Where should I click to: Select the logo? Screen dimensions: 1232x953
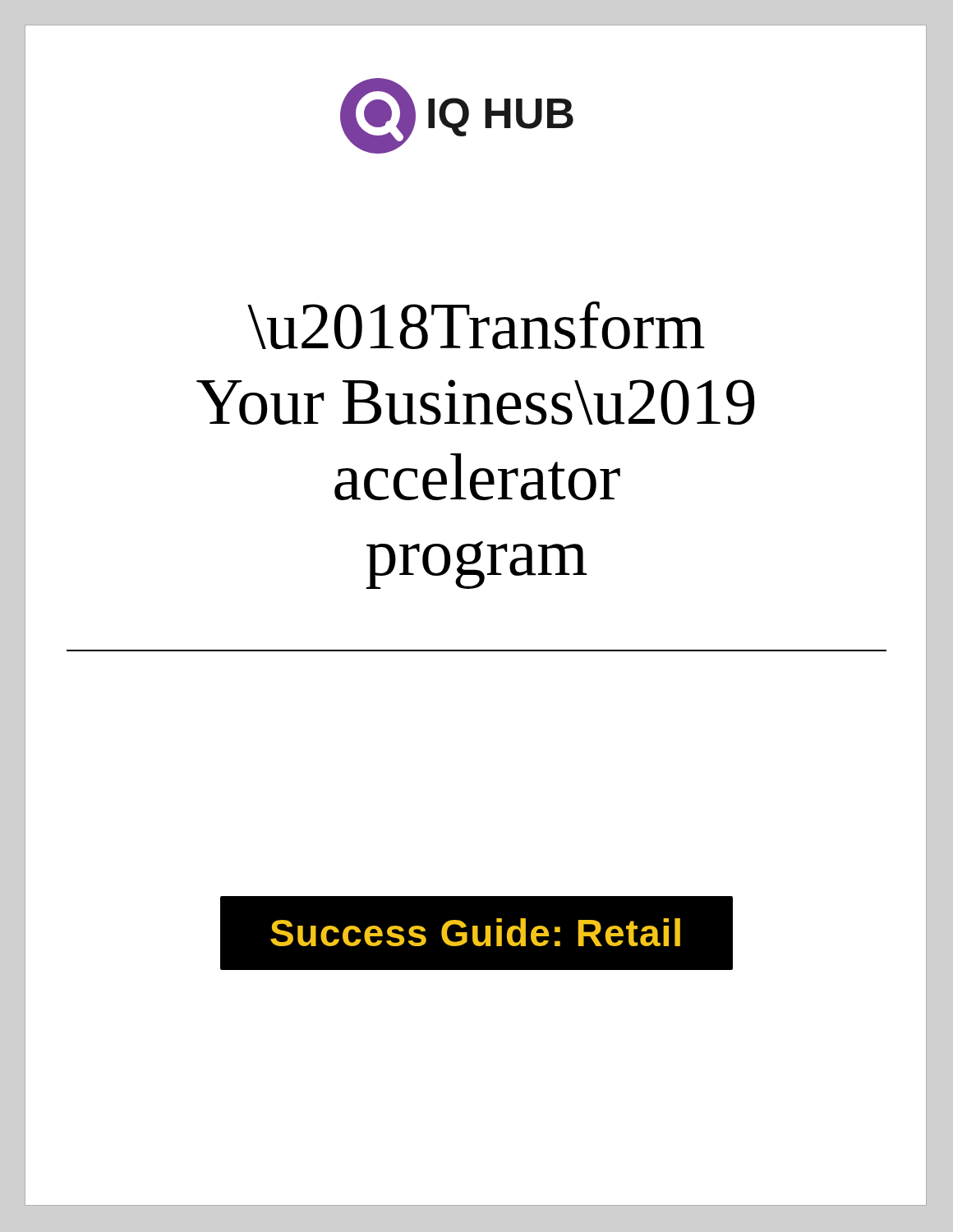(476, 117)
